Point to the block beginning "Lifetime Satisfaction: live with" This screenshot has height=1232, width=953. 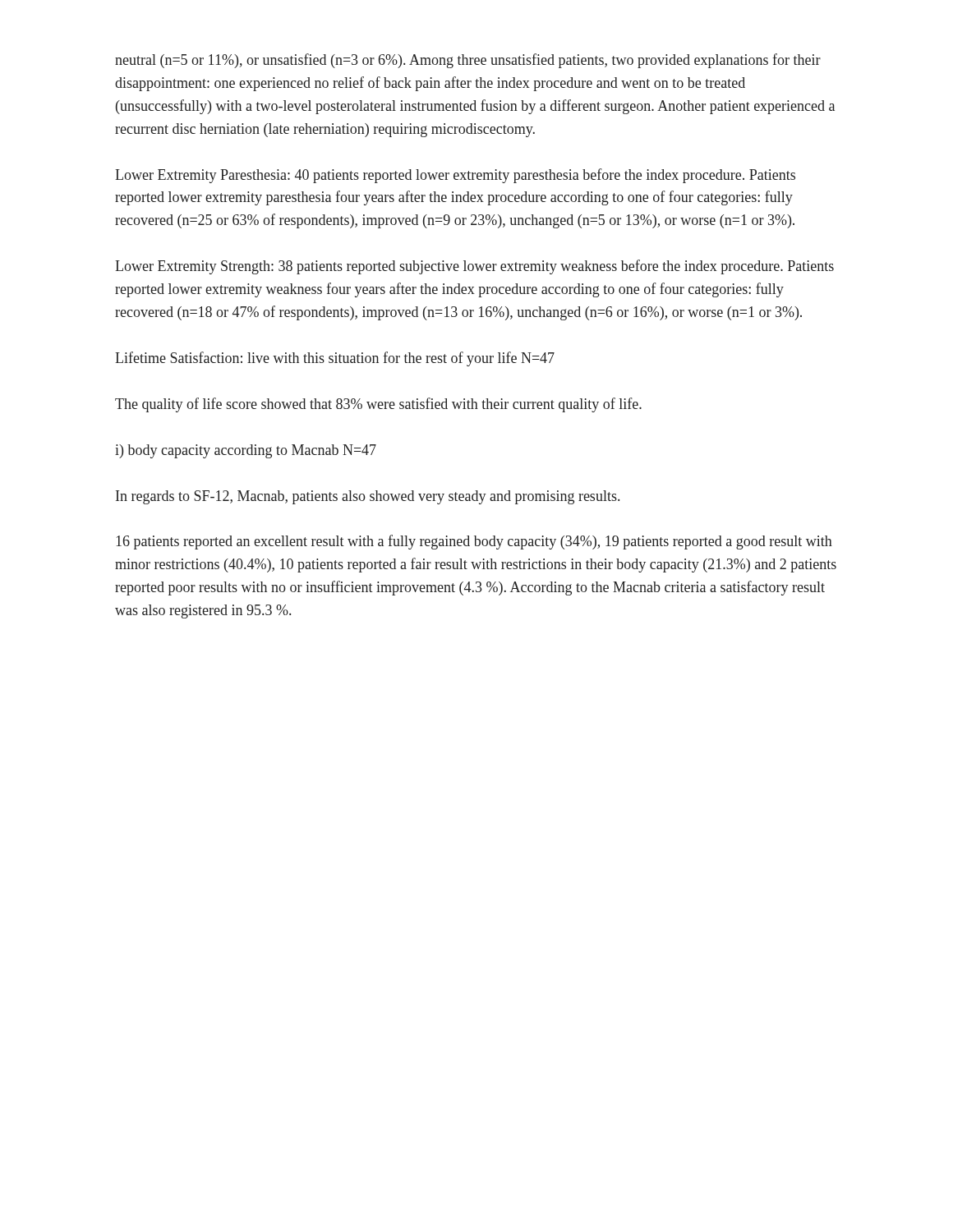click(x=335, y=358)
